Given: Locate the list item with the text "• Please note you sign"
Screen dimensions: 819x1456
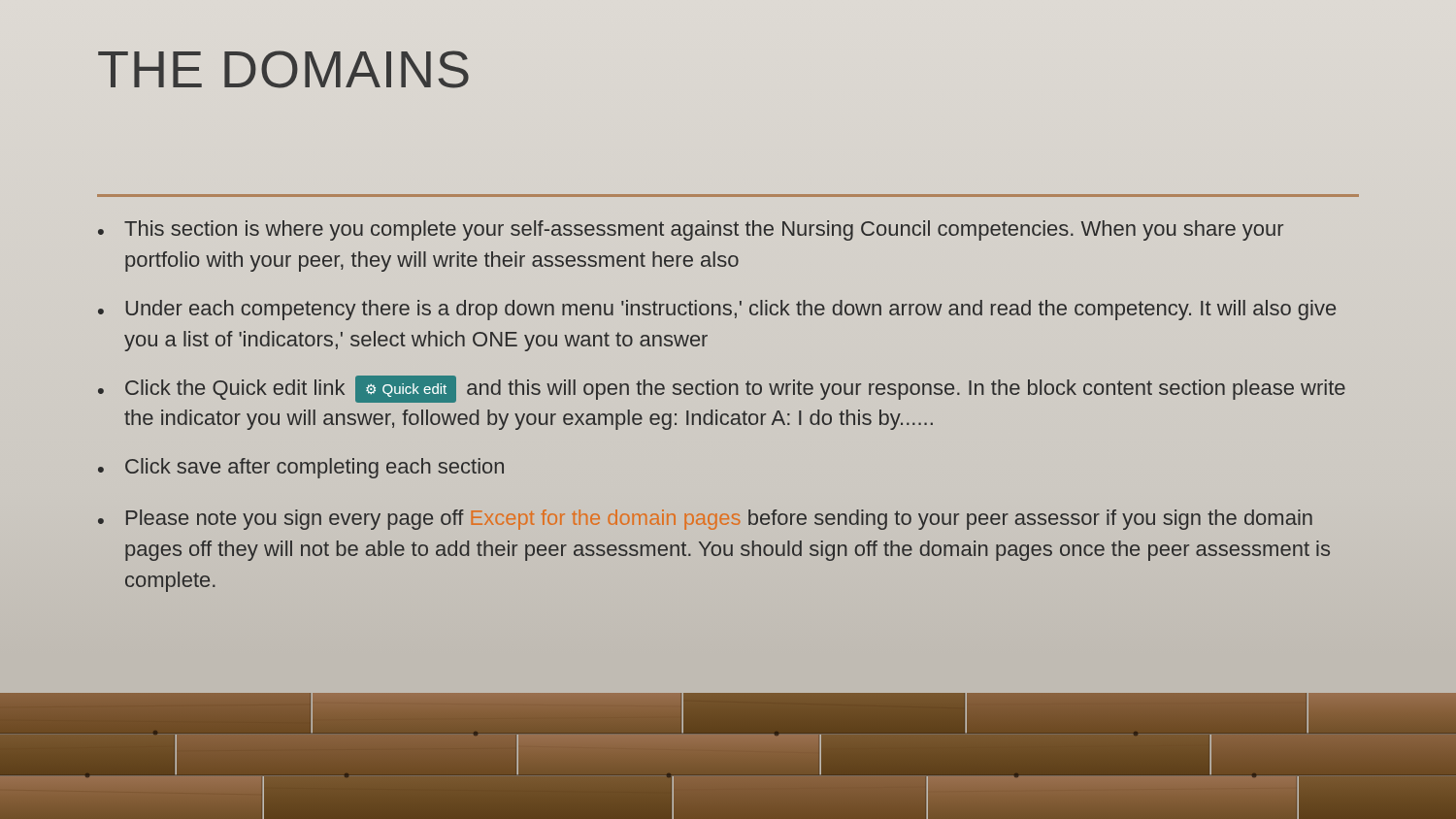Looking at the screenshot, I should coord(728,549).
